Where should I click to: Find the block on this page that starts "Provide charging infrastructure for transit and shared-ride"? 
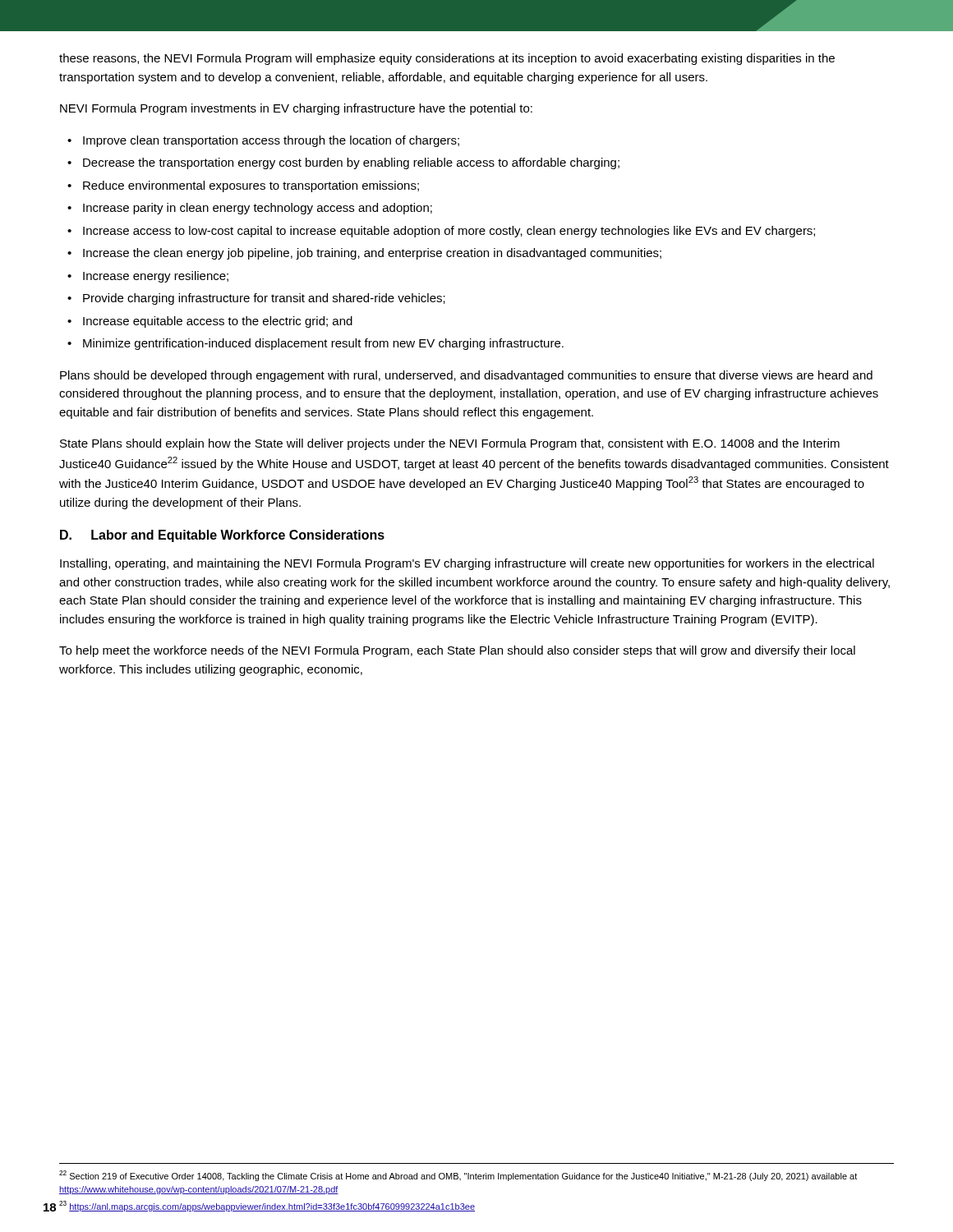pyautogui.click(x=264, y=298)
